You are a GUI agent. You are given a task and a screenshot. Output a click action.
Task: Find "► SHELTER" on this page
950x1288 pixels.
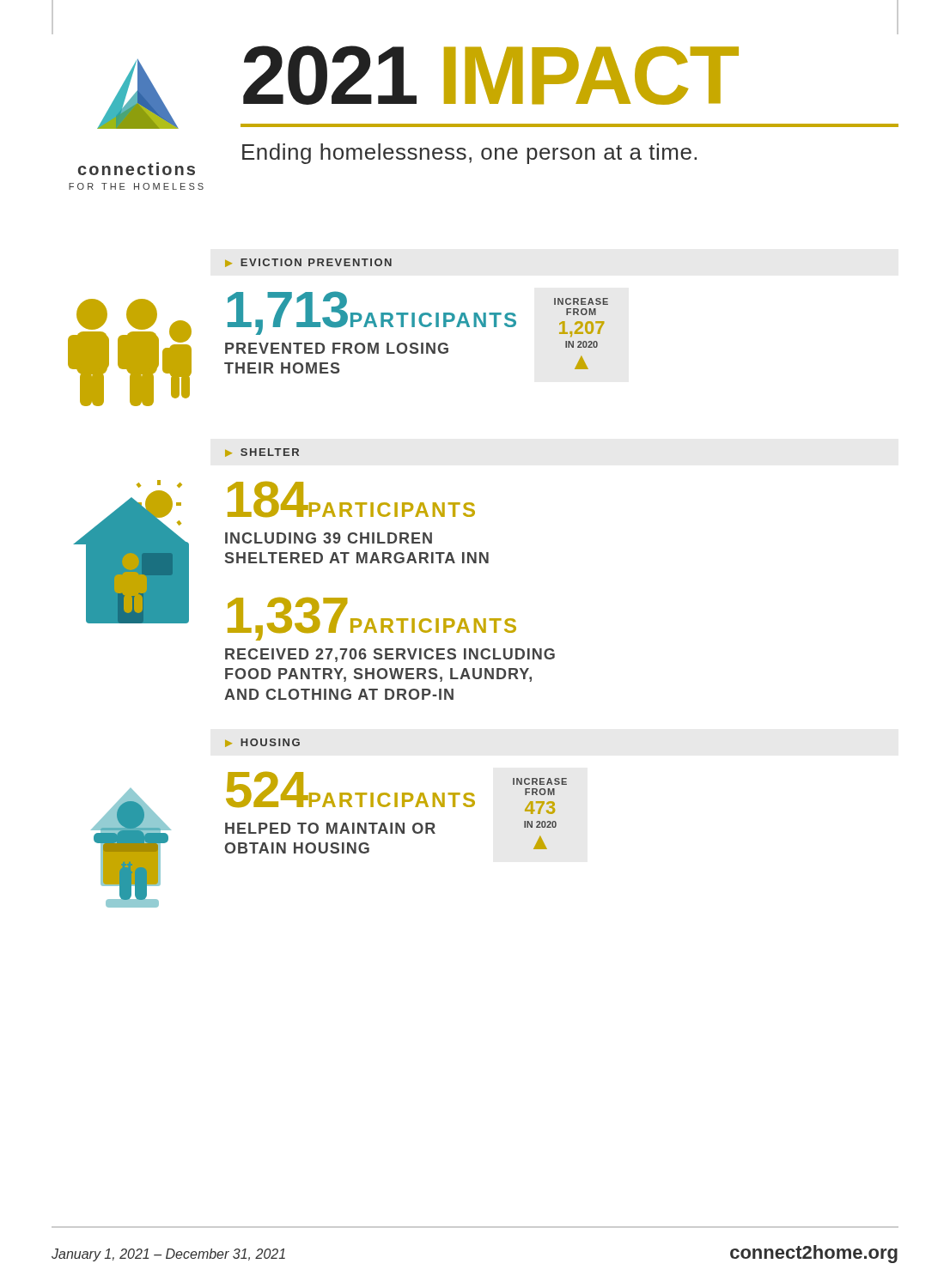(262, 452)
